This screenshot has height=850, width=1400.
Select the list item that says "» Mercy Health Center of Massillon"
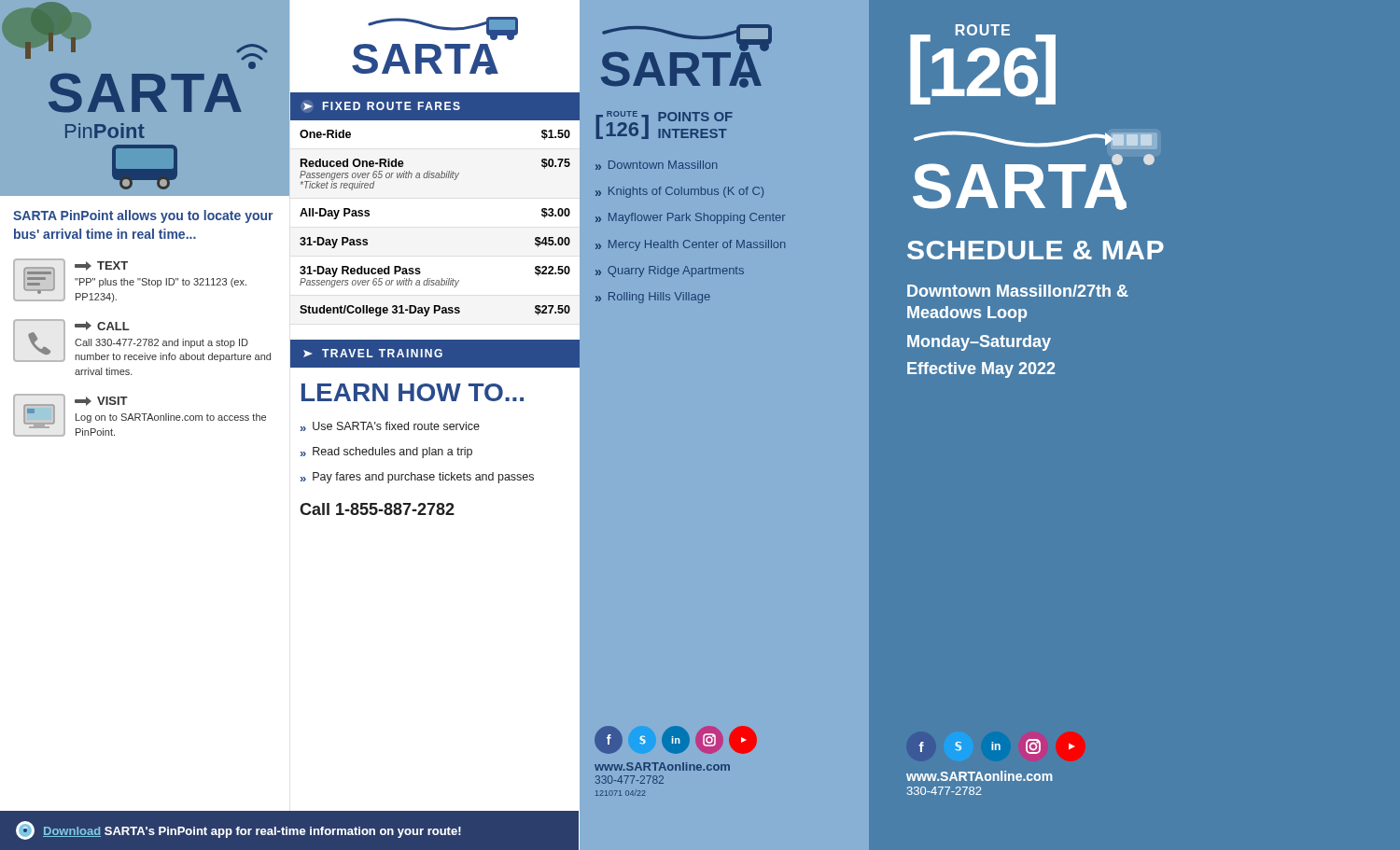pos(690,245)
